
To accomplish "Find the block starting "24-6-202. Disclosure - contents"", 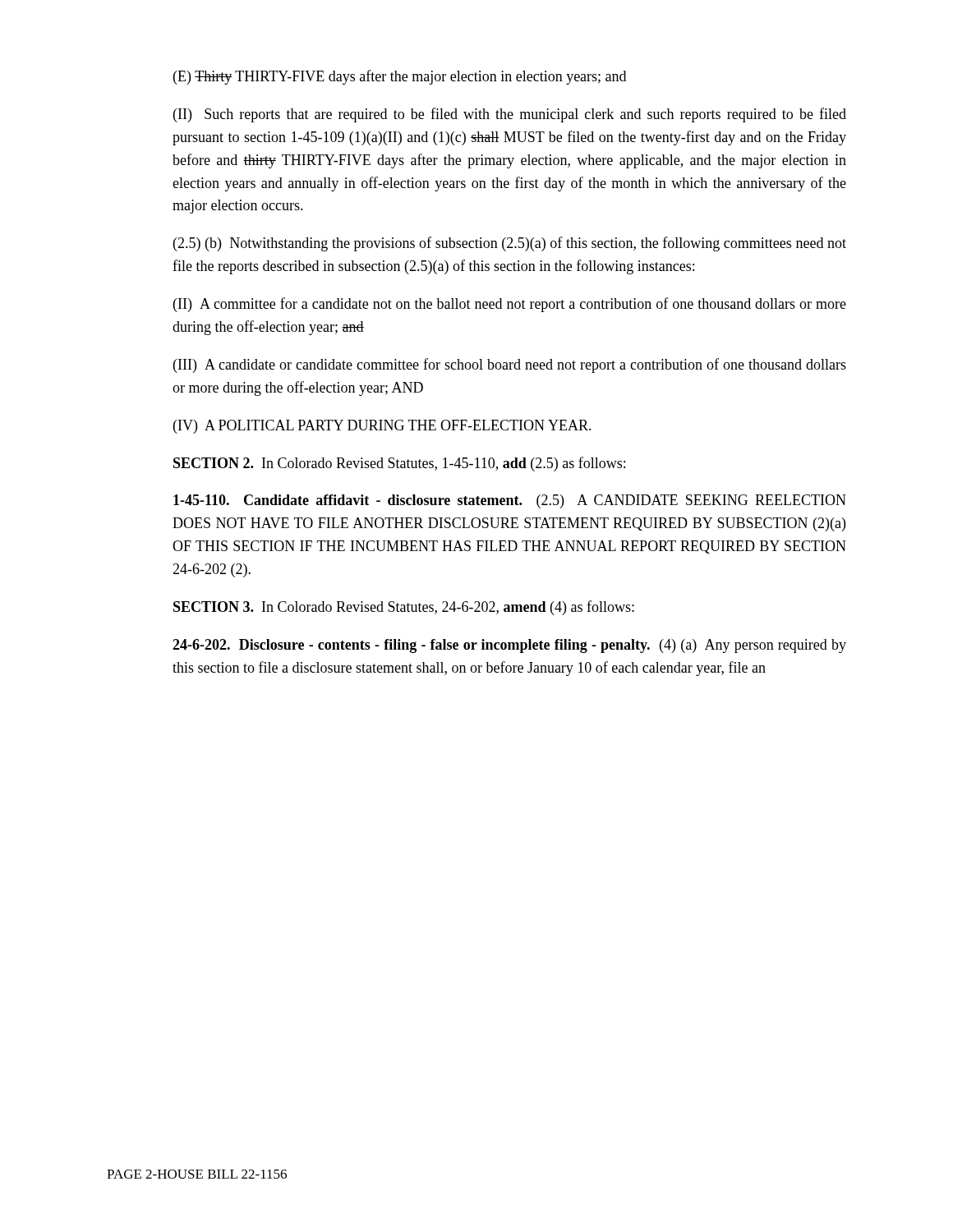I will [509, 656].
